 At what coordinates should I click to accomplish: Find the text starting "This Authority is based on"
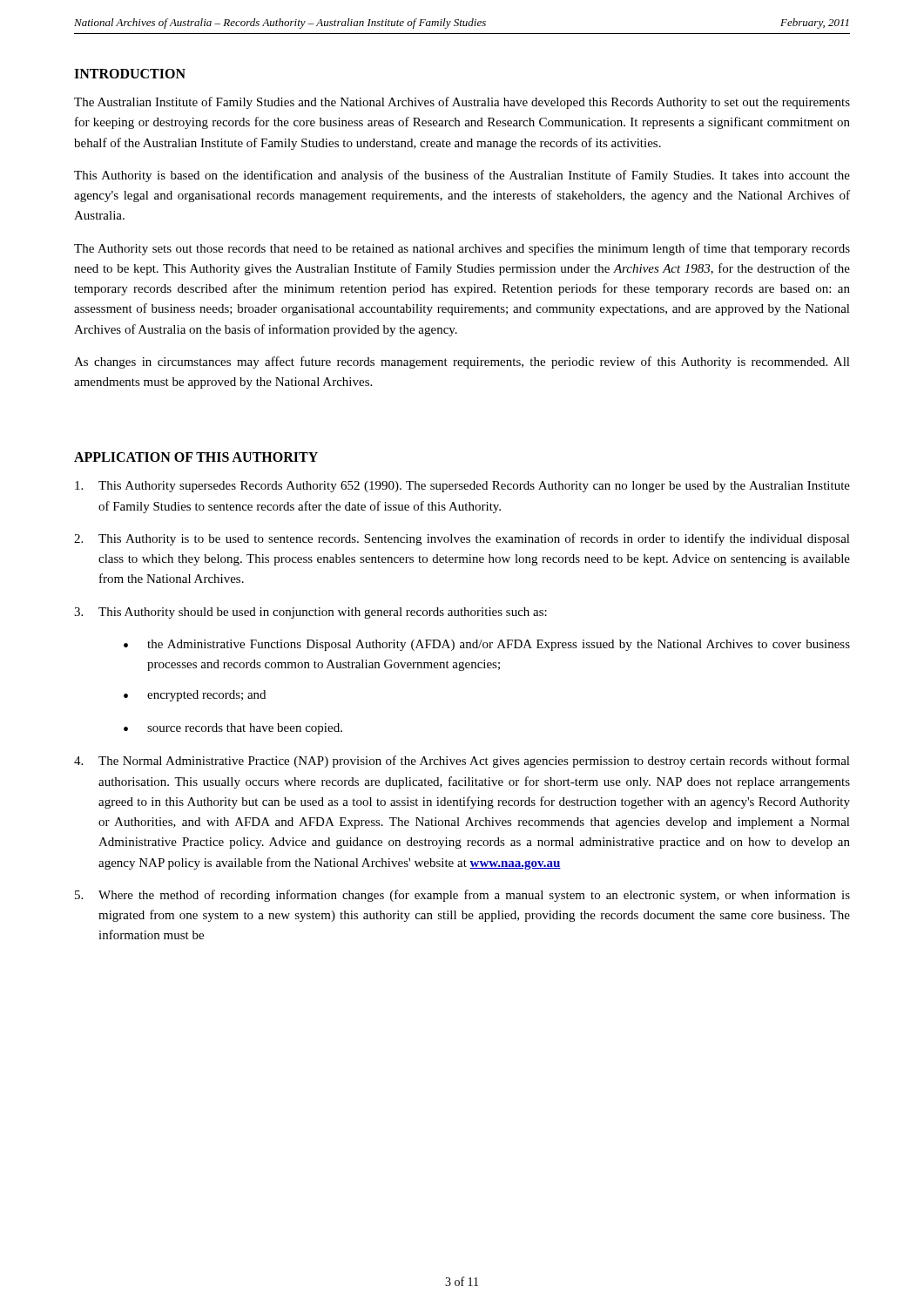click(x=462, y=195)
